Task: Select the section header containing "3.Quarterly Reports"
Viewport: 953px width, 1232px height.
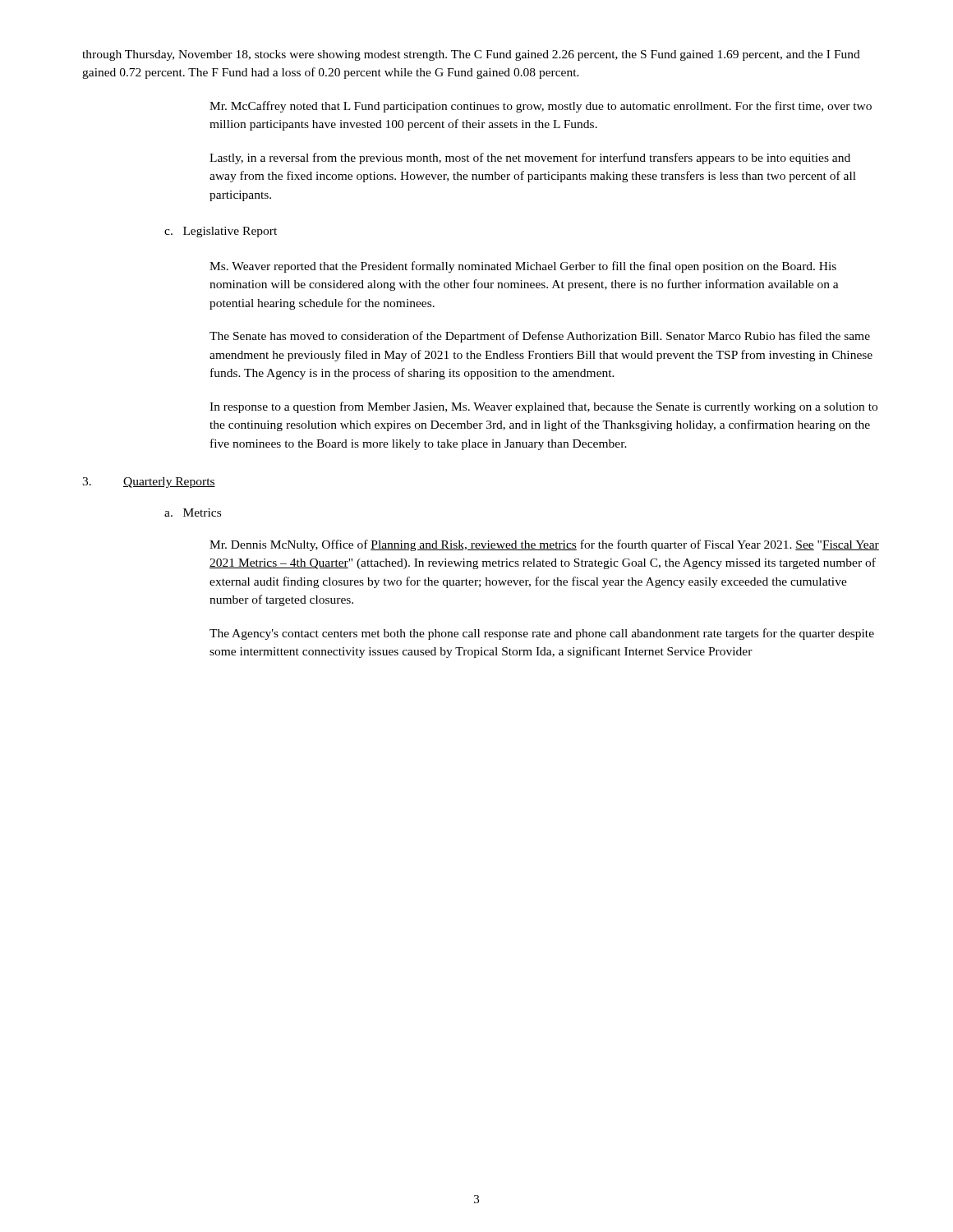Action: [x=148, y=481]
